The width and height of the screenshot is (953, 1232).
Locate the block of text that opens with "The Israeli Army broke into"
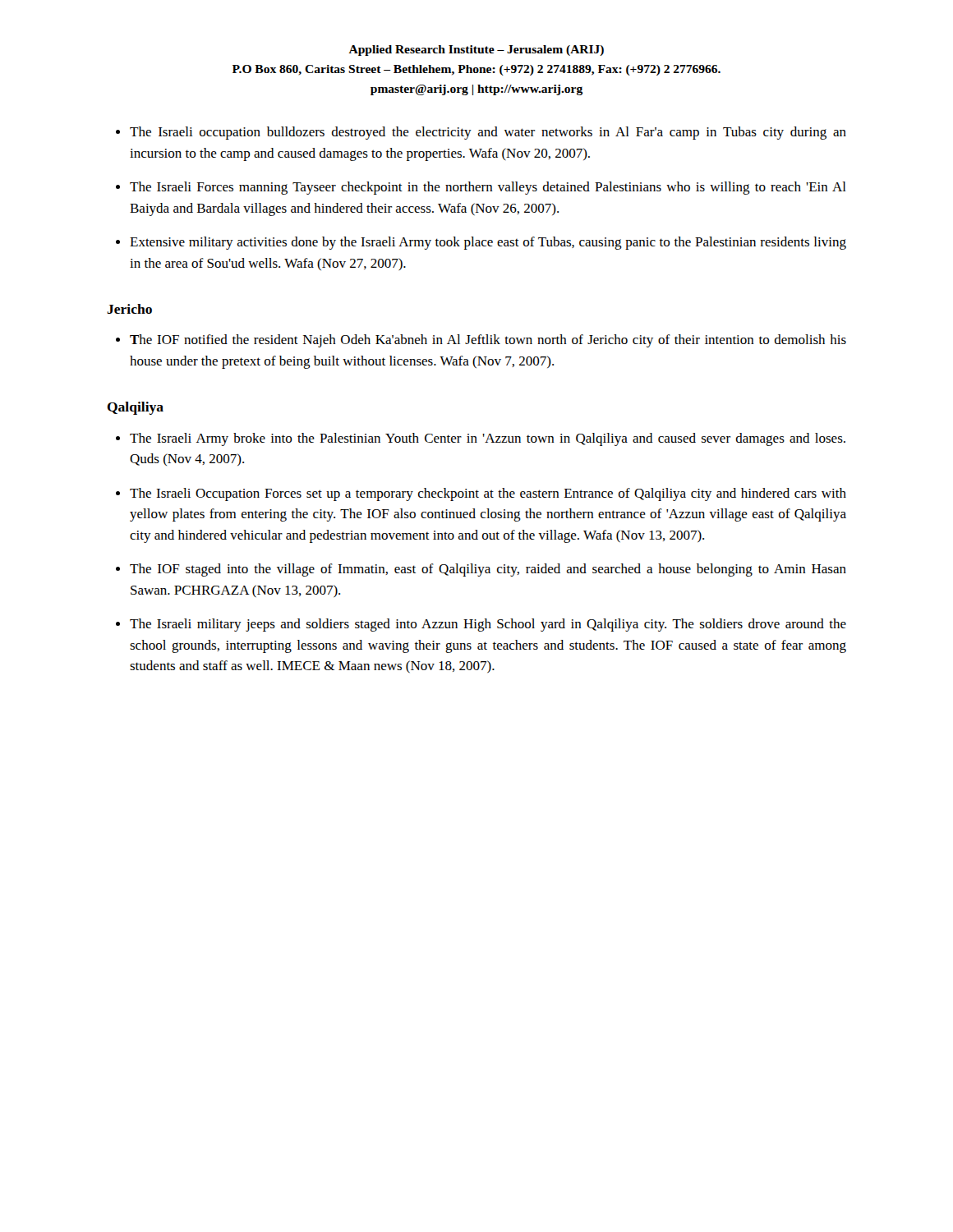click(488, 448)
